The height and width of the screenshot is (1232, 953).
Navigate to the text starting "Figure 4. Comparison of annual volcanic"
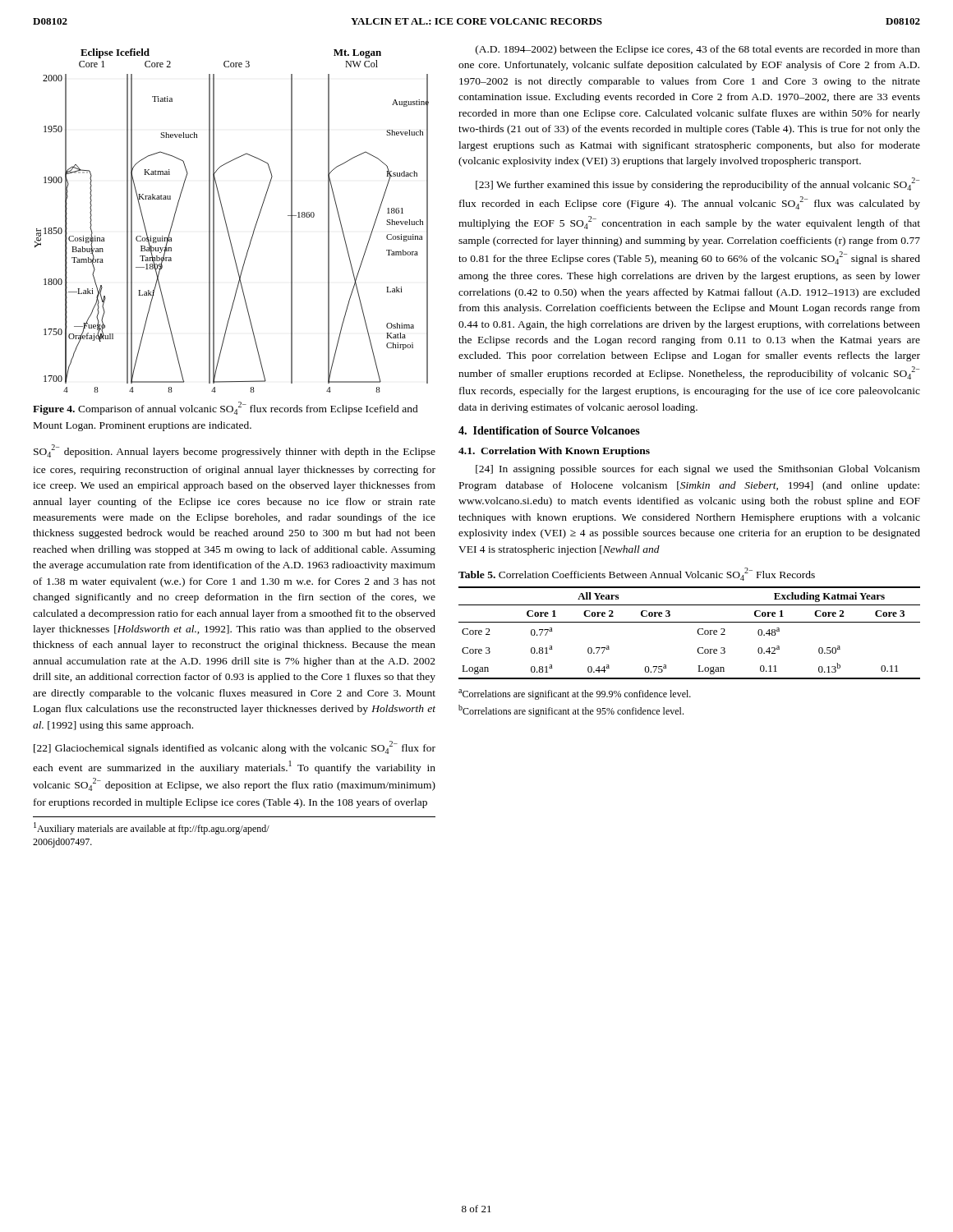(x=225, y=416)
